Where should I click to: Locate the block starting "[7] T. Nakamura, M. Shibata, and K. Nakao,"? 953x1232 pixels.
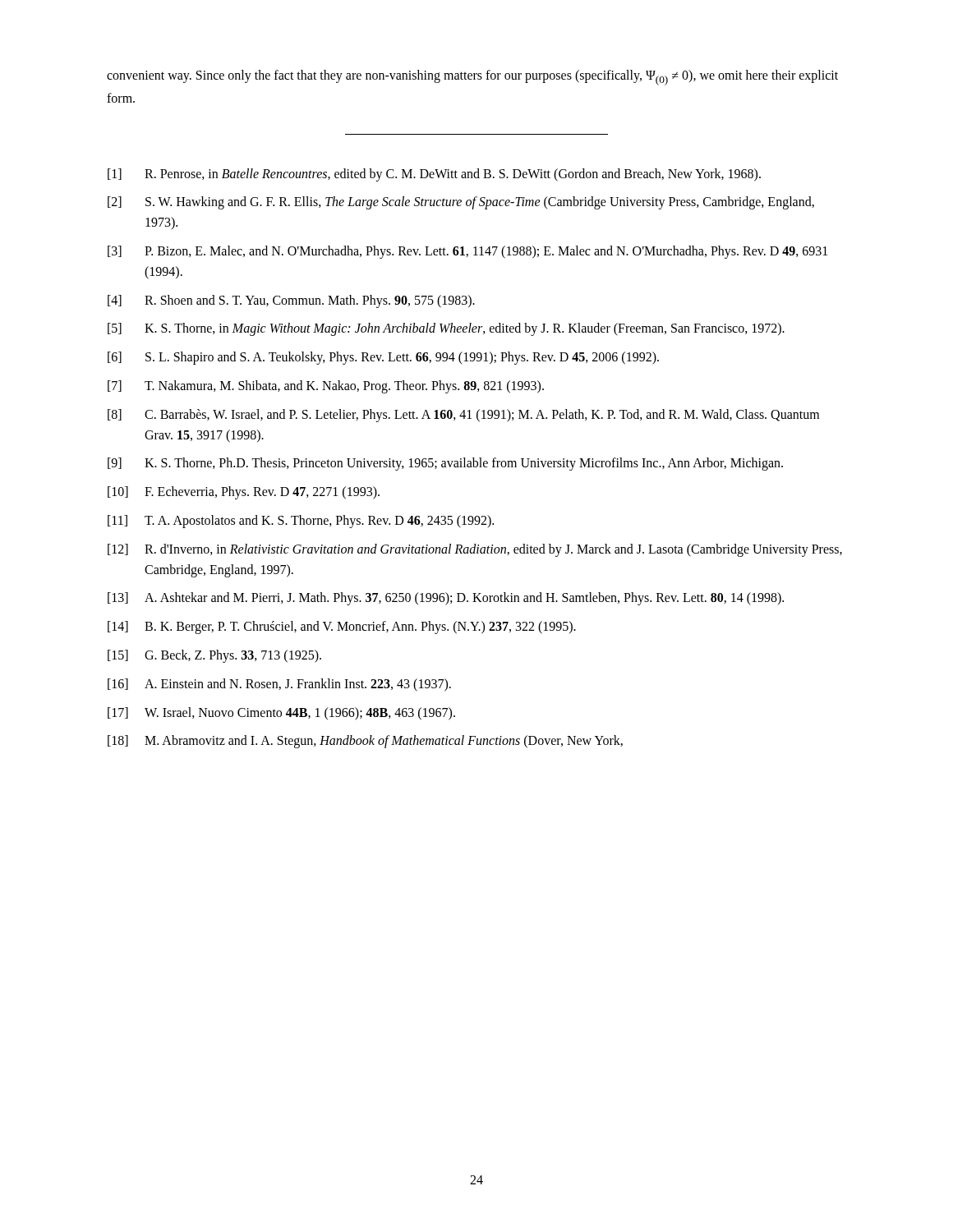(x=476, y=386)
